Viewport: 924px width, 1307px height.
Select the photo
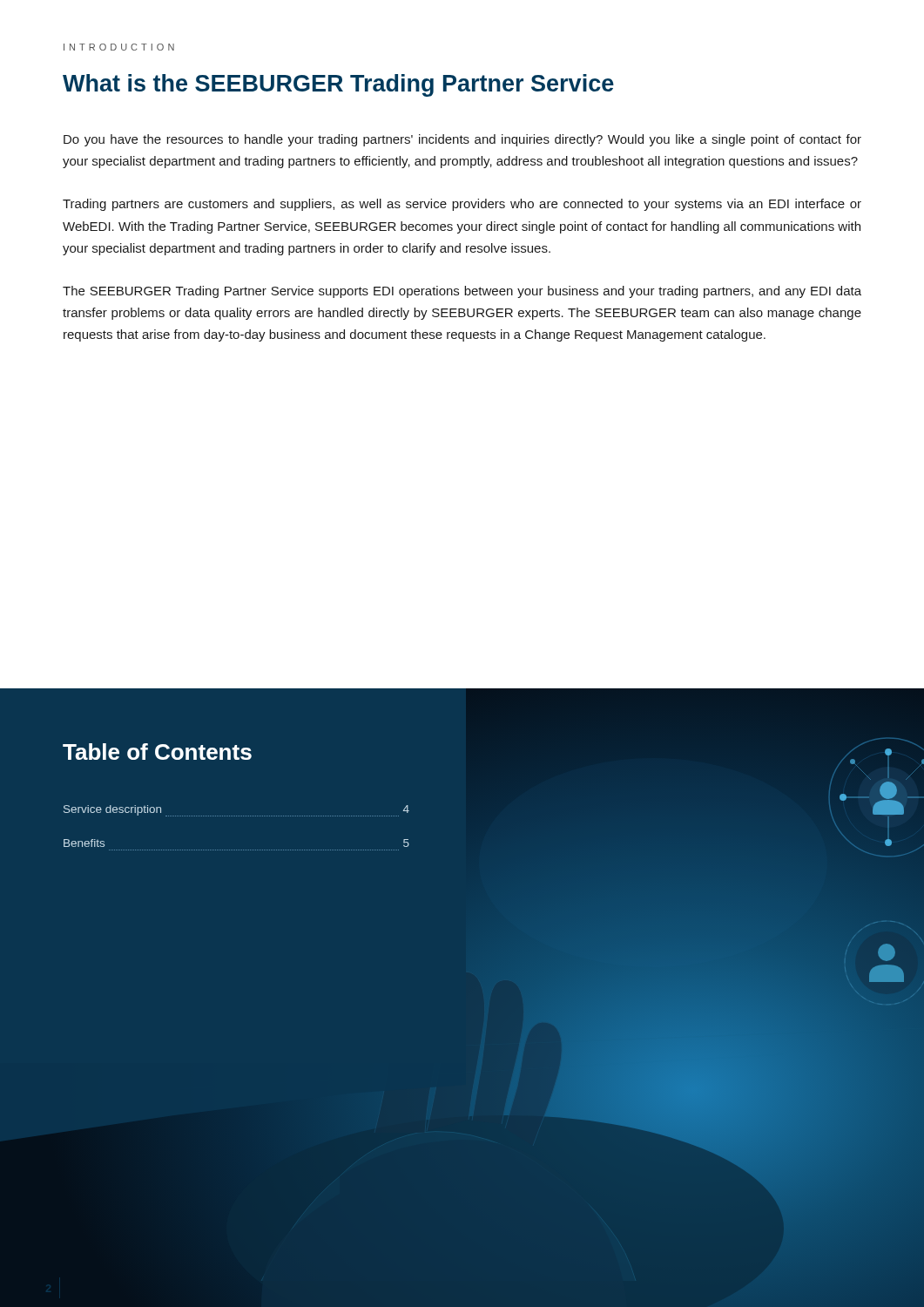pos(462,998)
